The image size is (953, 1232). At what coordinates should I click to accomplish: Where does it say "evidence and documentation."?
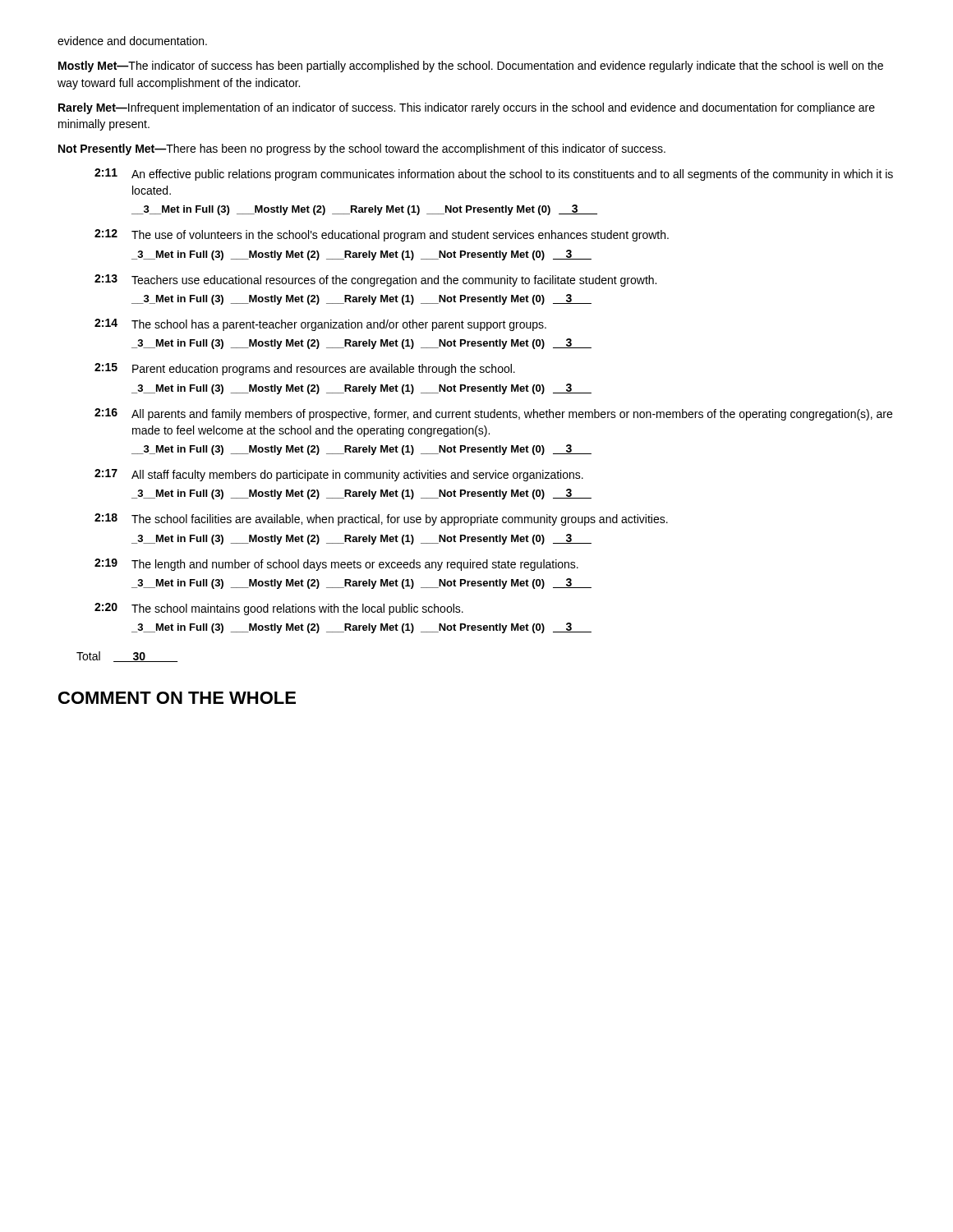click(x=133, y=41)
